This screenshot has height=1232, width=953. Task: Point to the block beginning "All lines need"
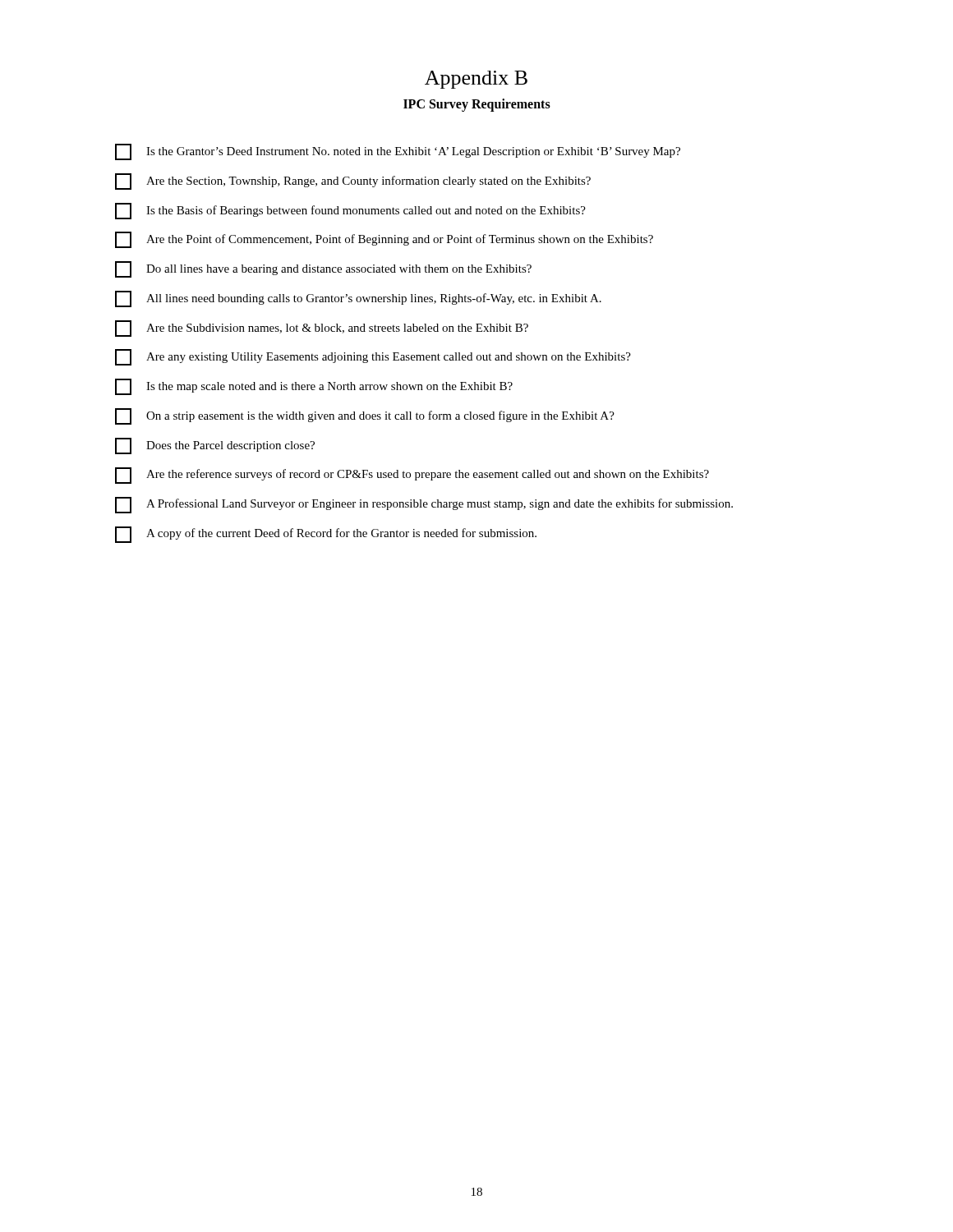(476, 299)
